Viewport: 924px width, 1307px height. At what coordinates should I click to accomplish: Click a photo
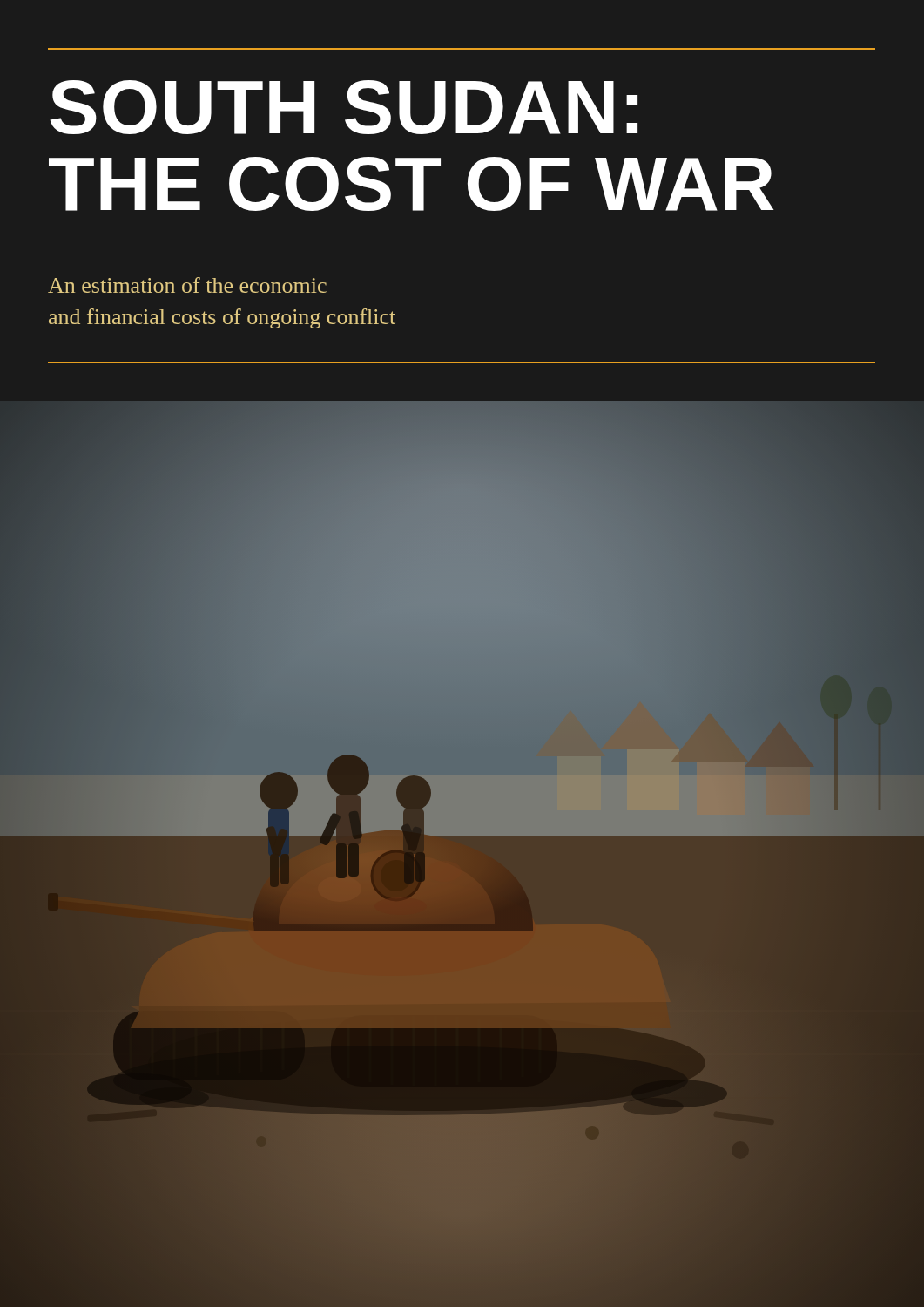tap(462, 854)
